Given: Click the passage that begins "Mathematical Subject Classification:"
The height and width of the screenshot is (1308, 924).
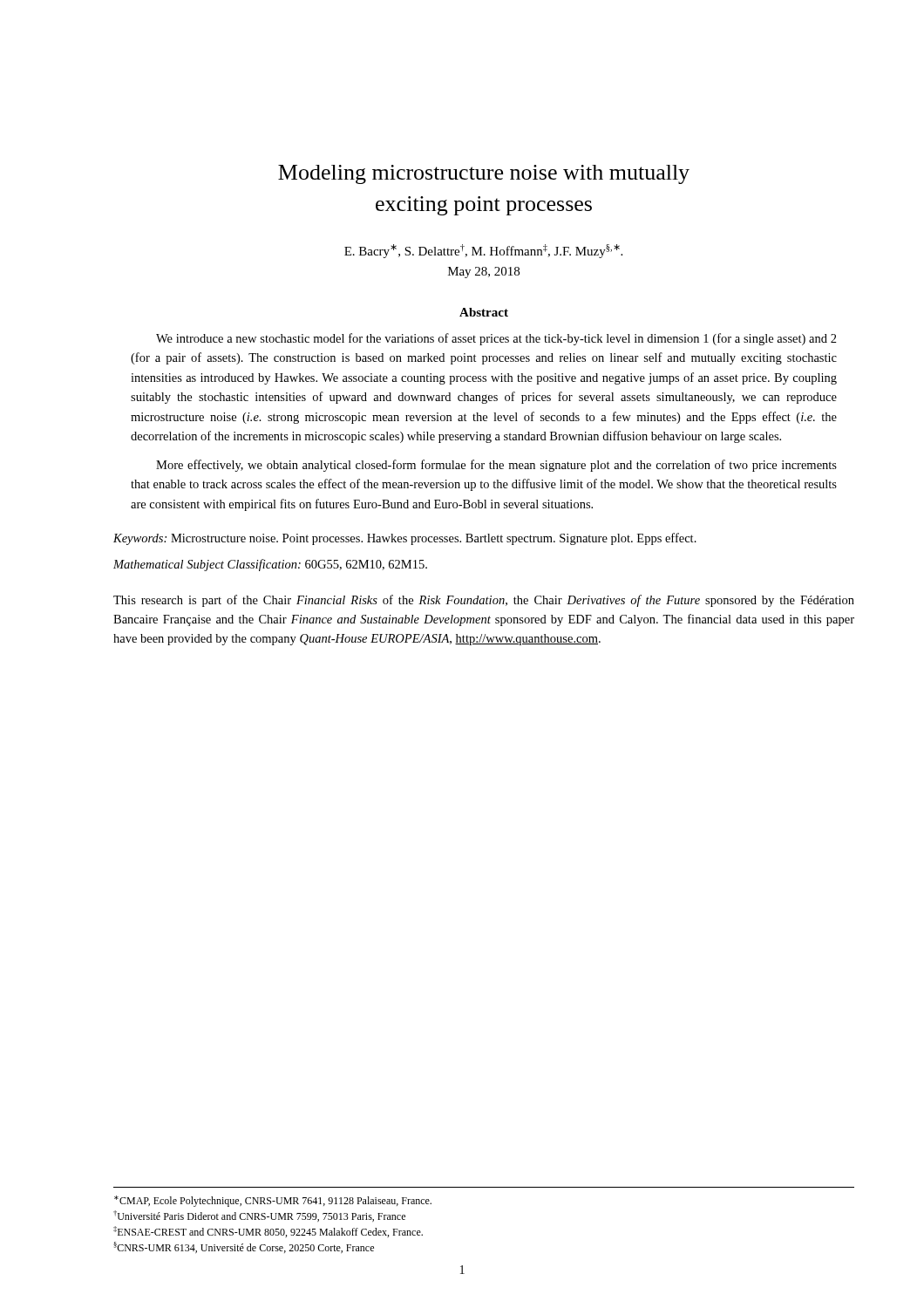Looking at the screenshot, I should pyautogui.click(x=271, y=564).
